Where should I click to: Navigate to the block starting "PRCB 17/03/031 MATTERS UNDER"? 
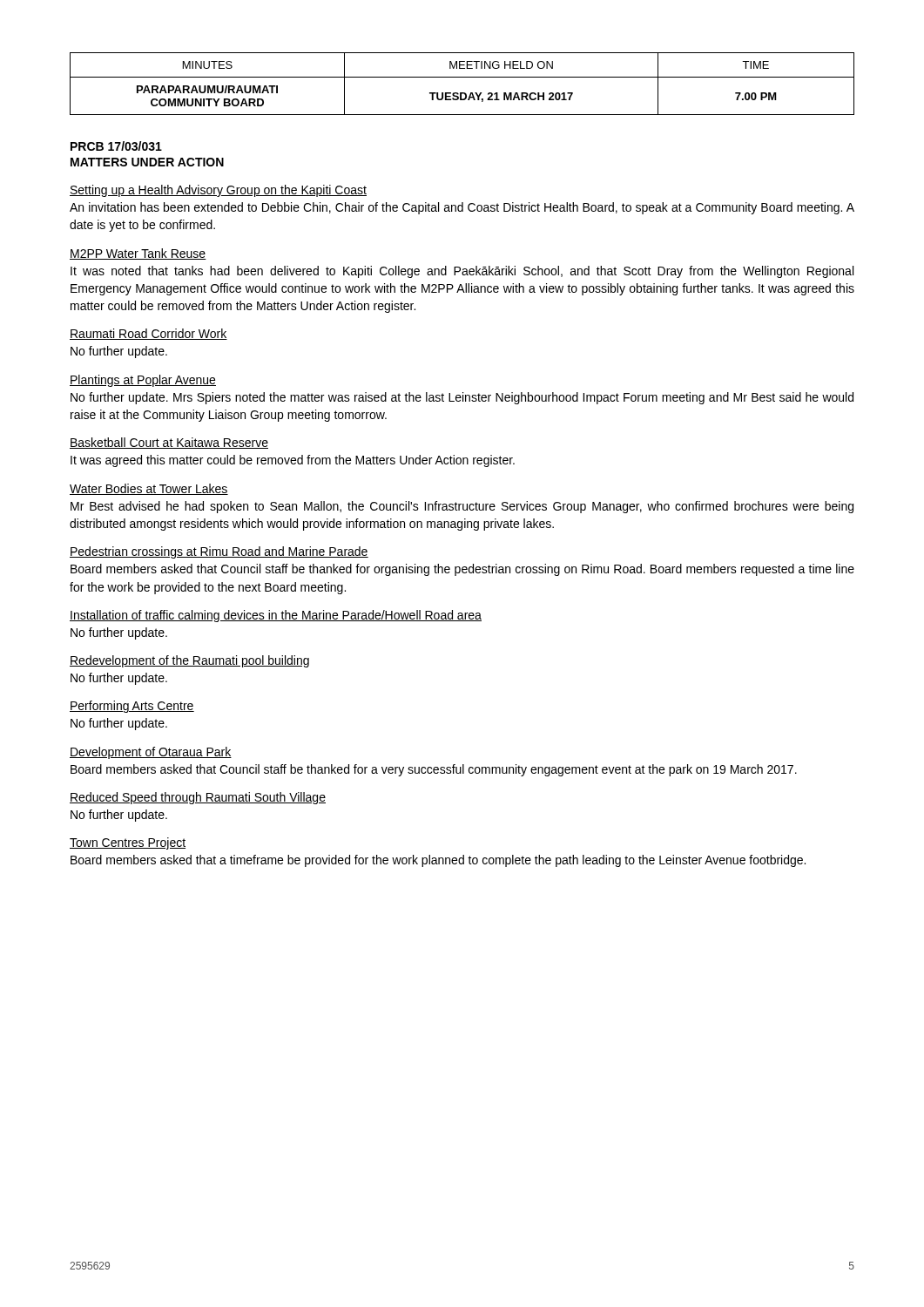(x=116, y=146)
